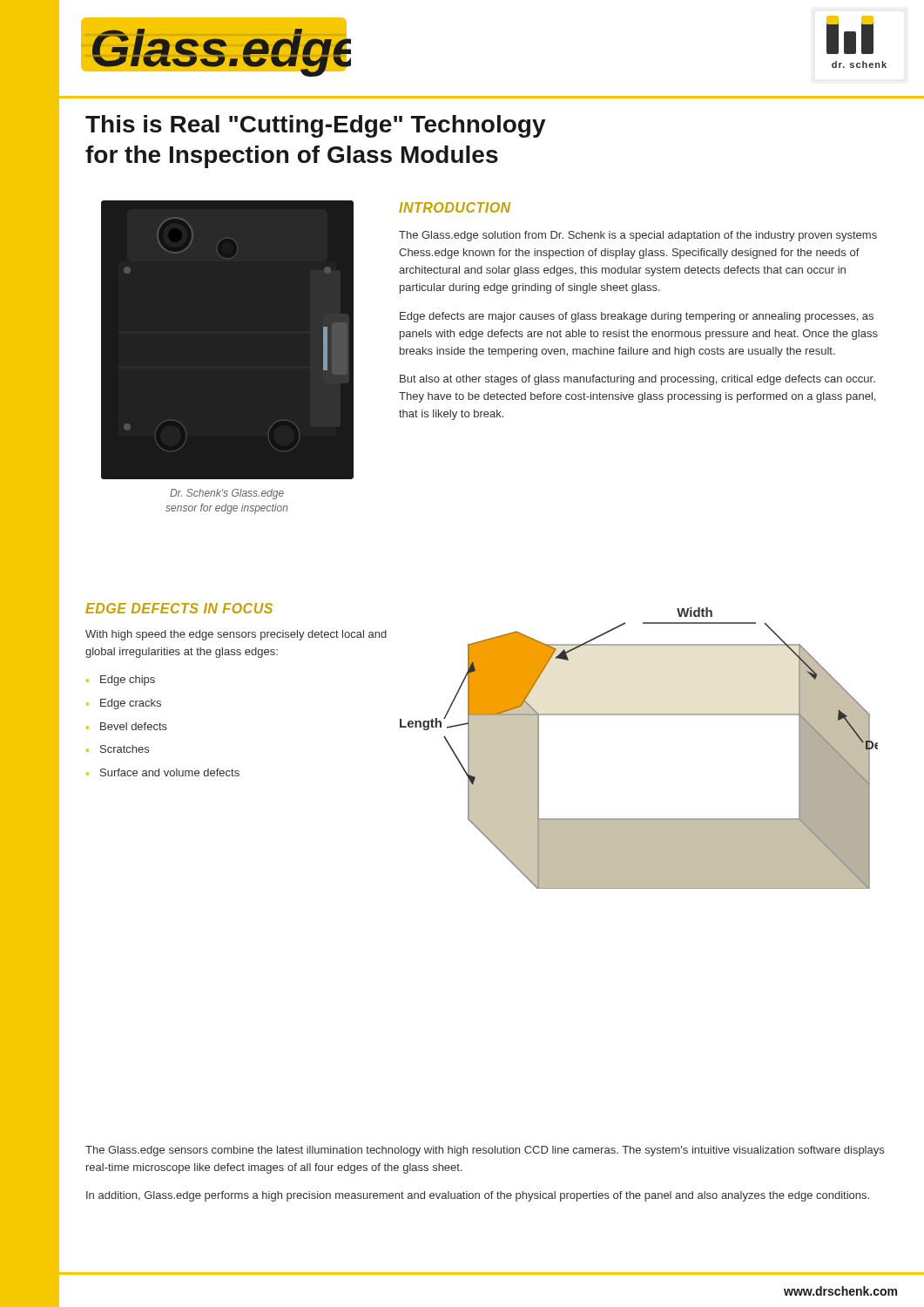This screenshot has height=1307, width=924.
Task: Point to the title beginning "This is Real"
Action: tap(464, 139)
